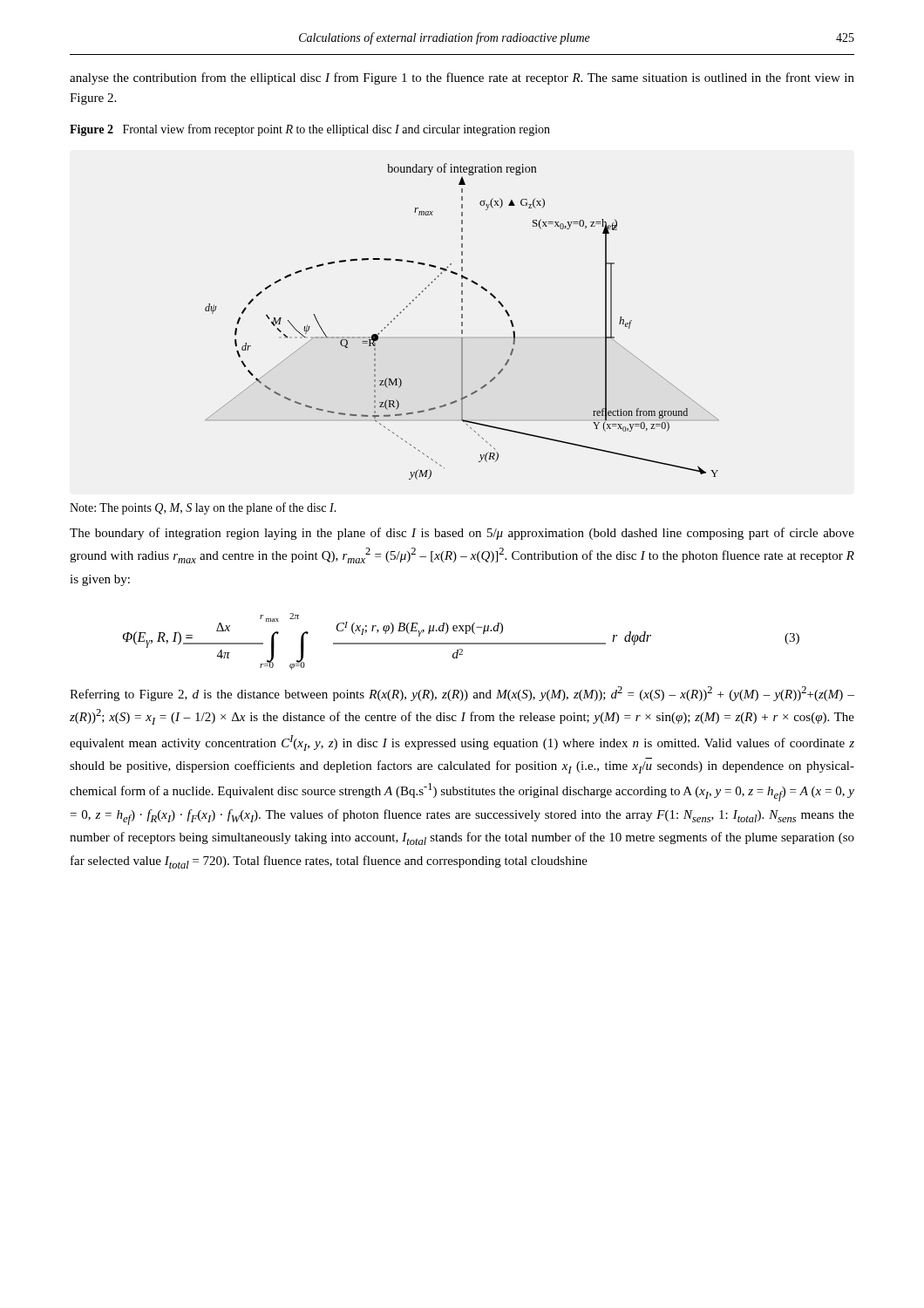This screenshot has width=924, height=1308.
Task: Navigate to the block starting "analyse the contribution from the elliptical disc"
Action: (x=462, y=88)
